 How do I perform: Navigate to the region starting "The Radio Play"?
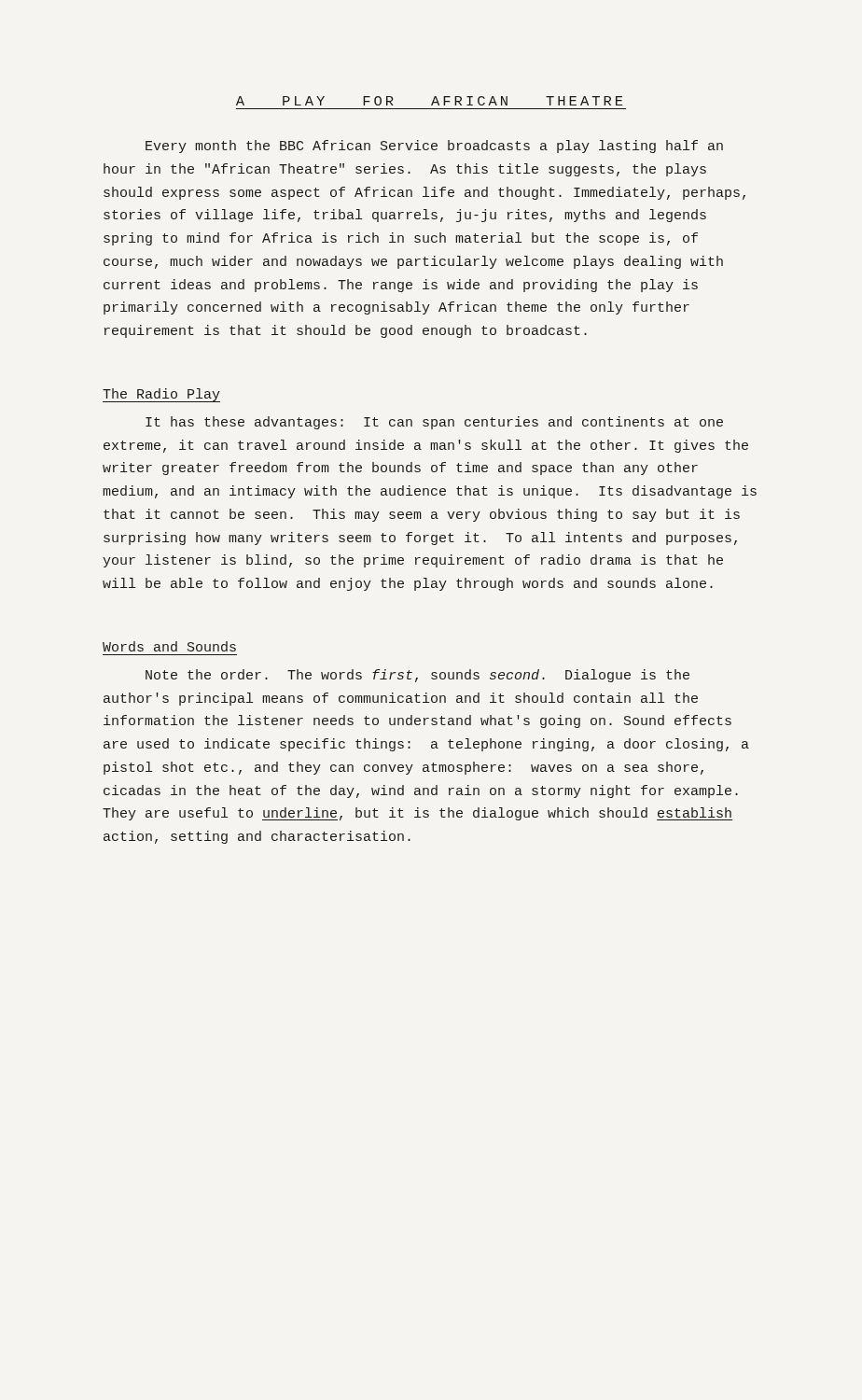[x=161, y=395]
